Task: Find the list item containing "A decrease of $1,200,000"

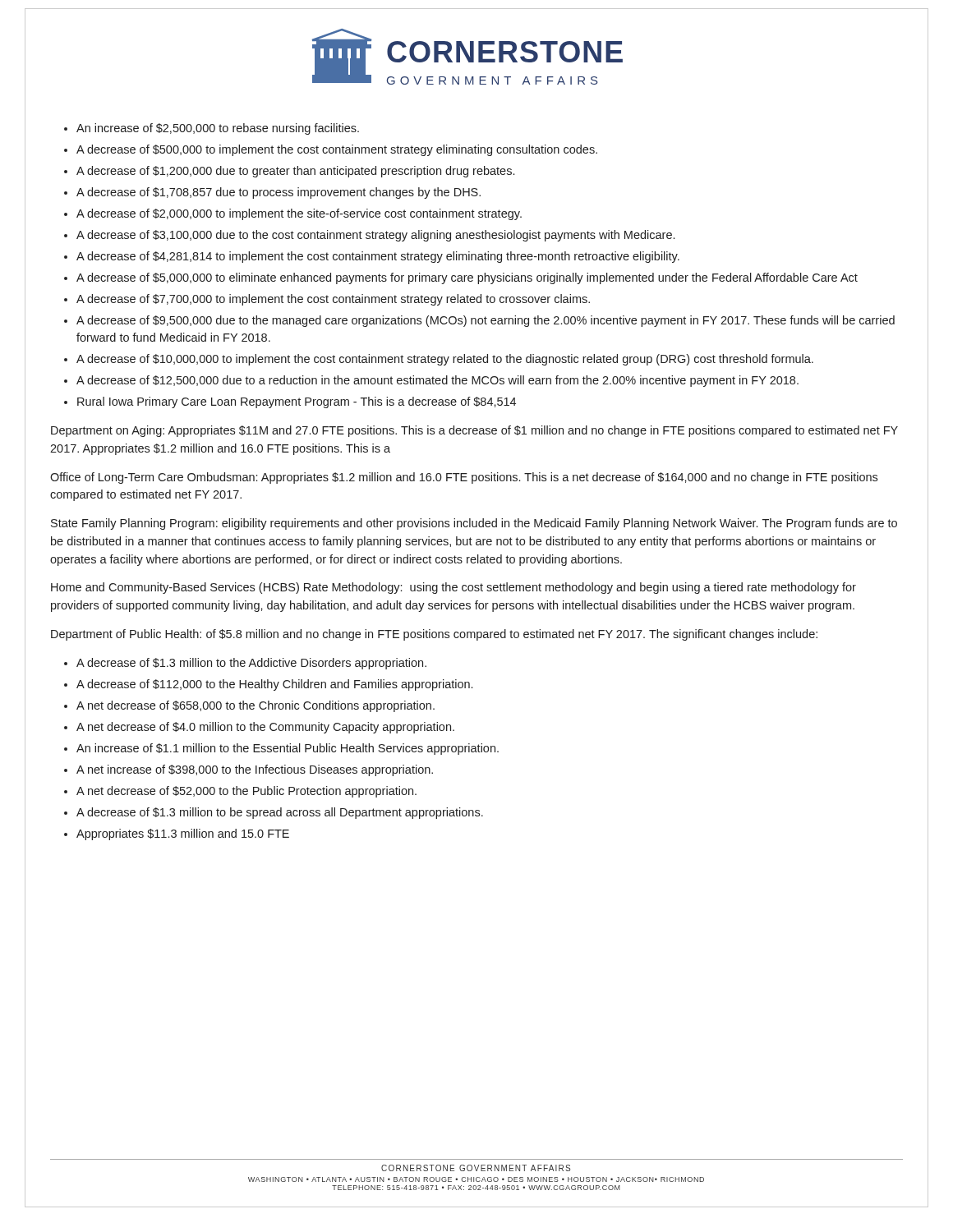Action: pos(296,171)
